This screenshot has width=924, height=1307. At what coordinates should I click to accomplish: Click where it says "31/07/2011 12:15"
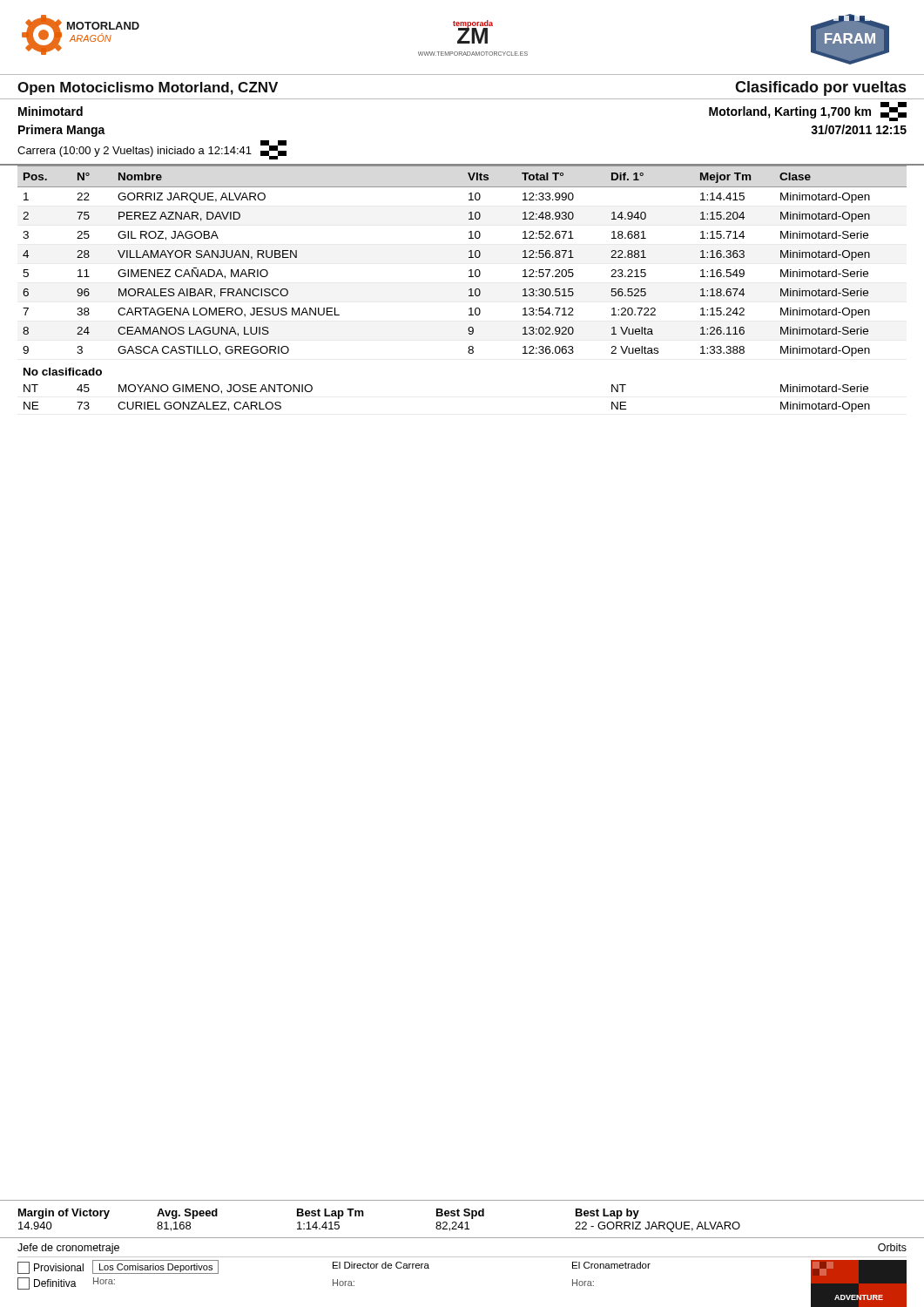click(x=859, y=130)
